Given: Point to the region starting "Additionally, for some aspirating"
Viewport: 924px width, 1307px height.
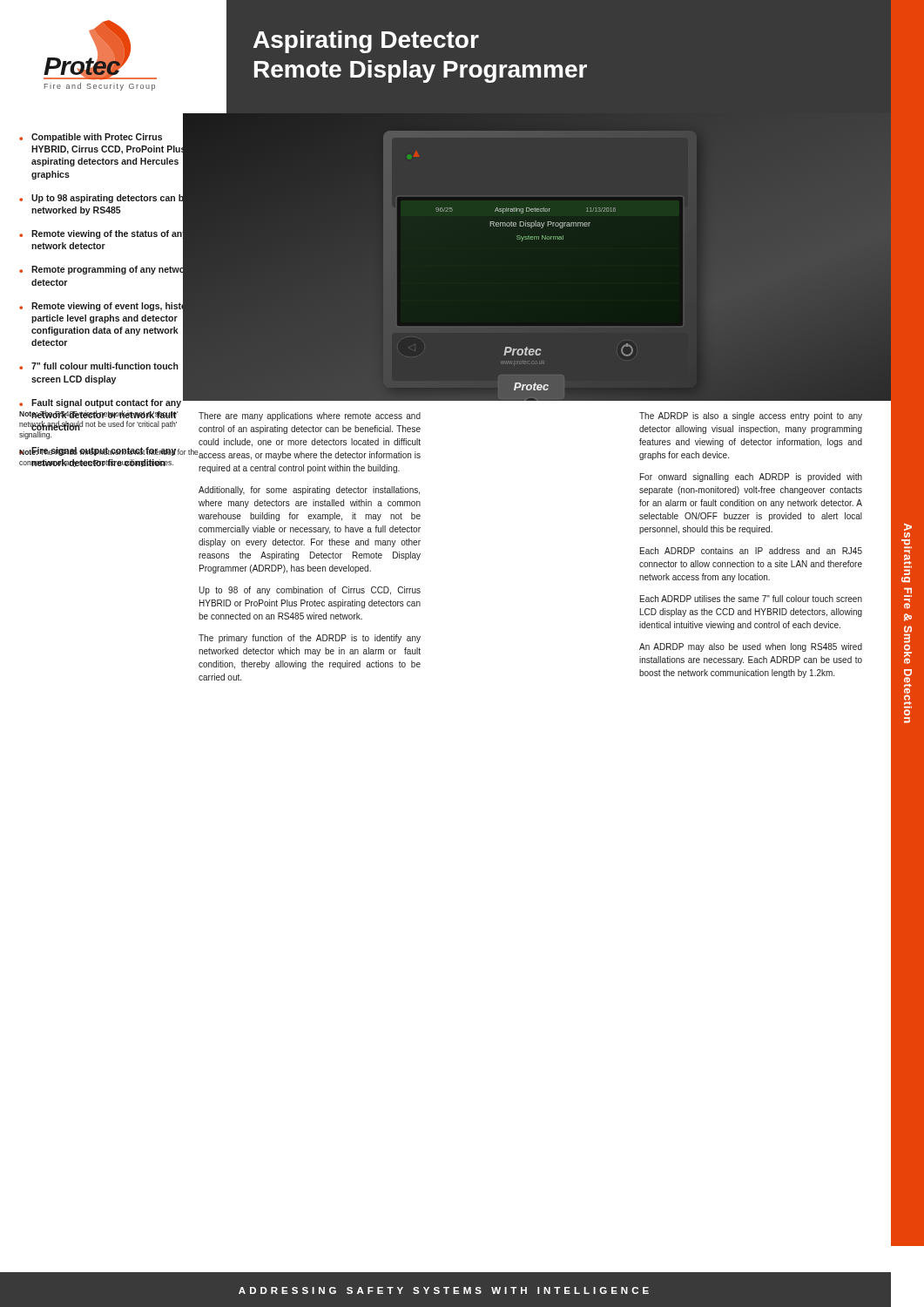Looking at the screenshot, I should point(310,529).
